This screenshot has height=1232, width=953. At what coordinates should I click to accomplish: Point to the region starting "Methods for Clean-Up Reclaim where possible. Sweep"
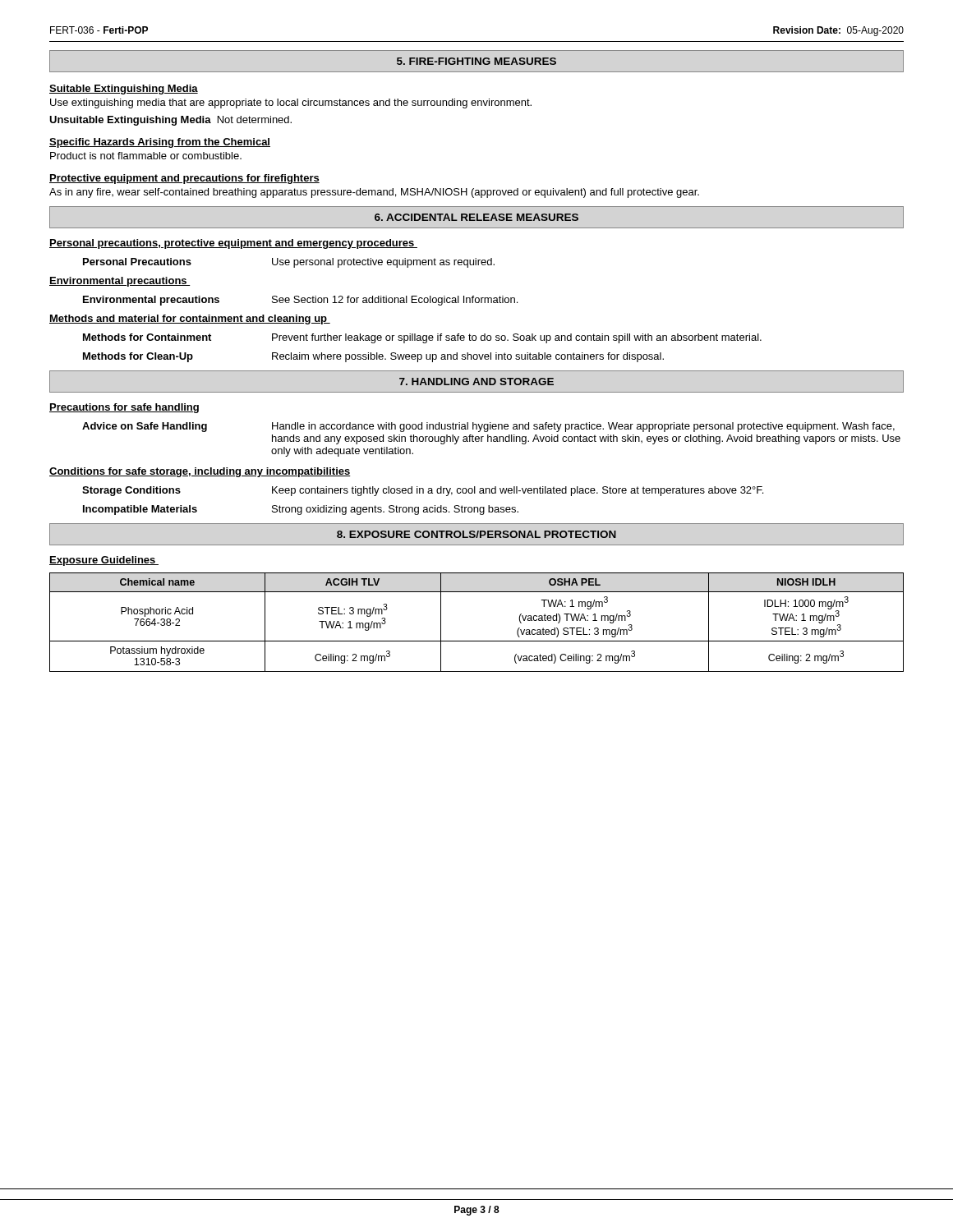coord(493,356)
